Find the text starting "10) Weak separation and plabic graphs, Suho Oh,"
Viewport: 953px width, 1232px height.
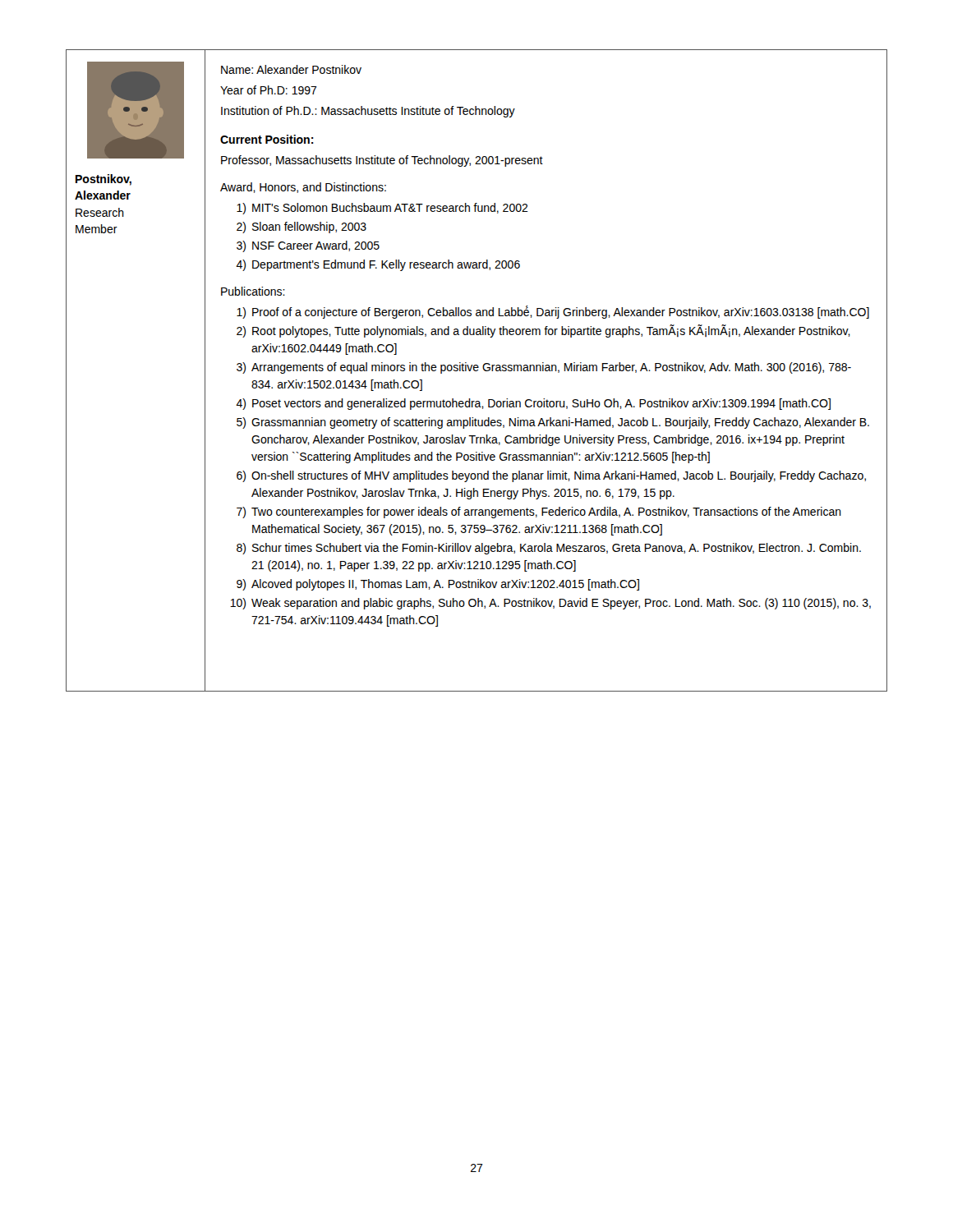click(x=546, y=612)
